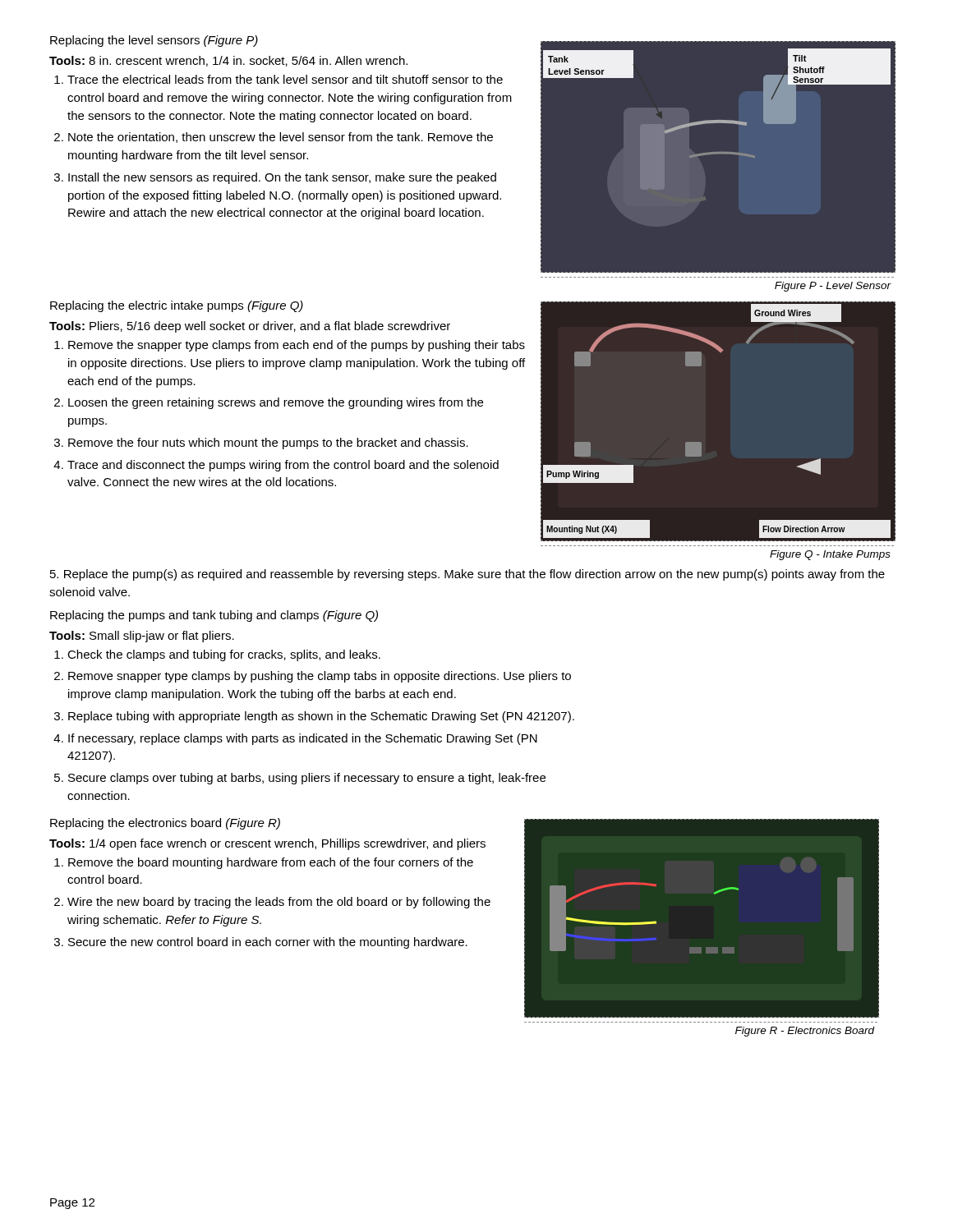
Task: Locate the block of text that opens with "Replace tubing with appropriate length"
Action: 321,716
